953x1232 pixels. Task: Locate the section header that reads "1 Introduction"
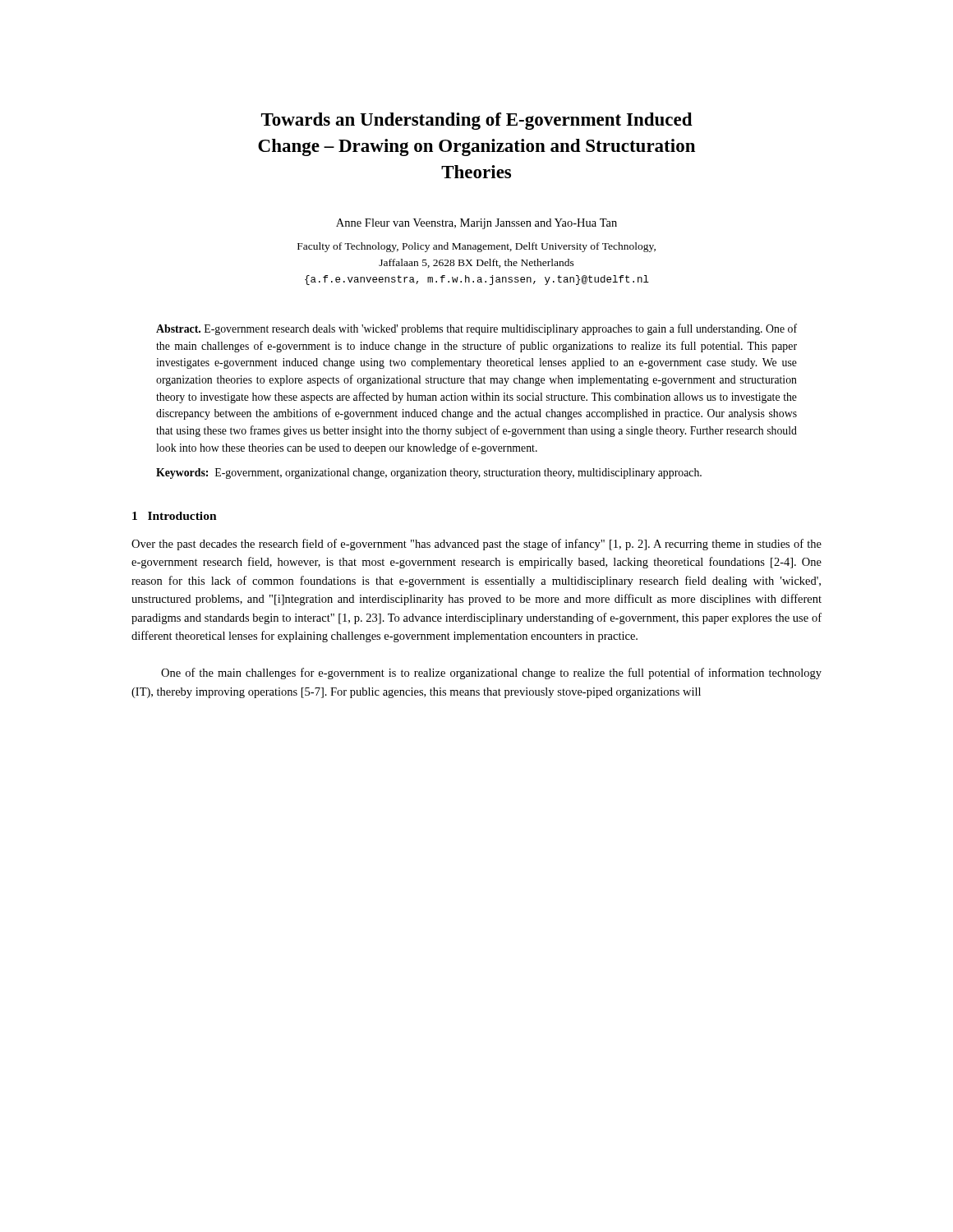click(174, 515)
